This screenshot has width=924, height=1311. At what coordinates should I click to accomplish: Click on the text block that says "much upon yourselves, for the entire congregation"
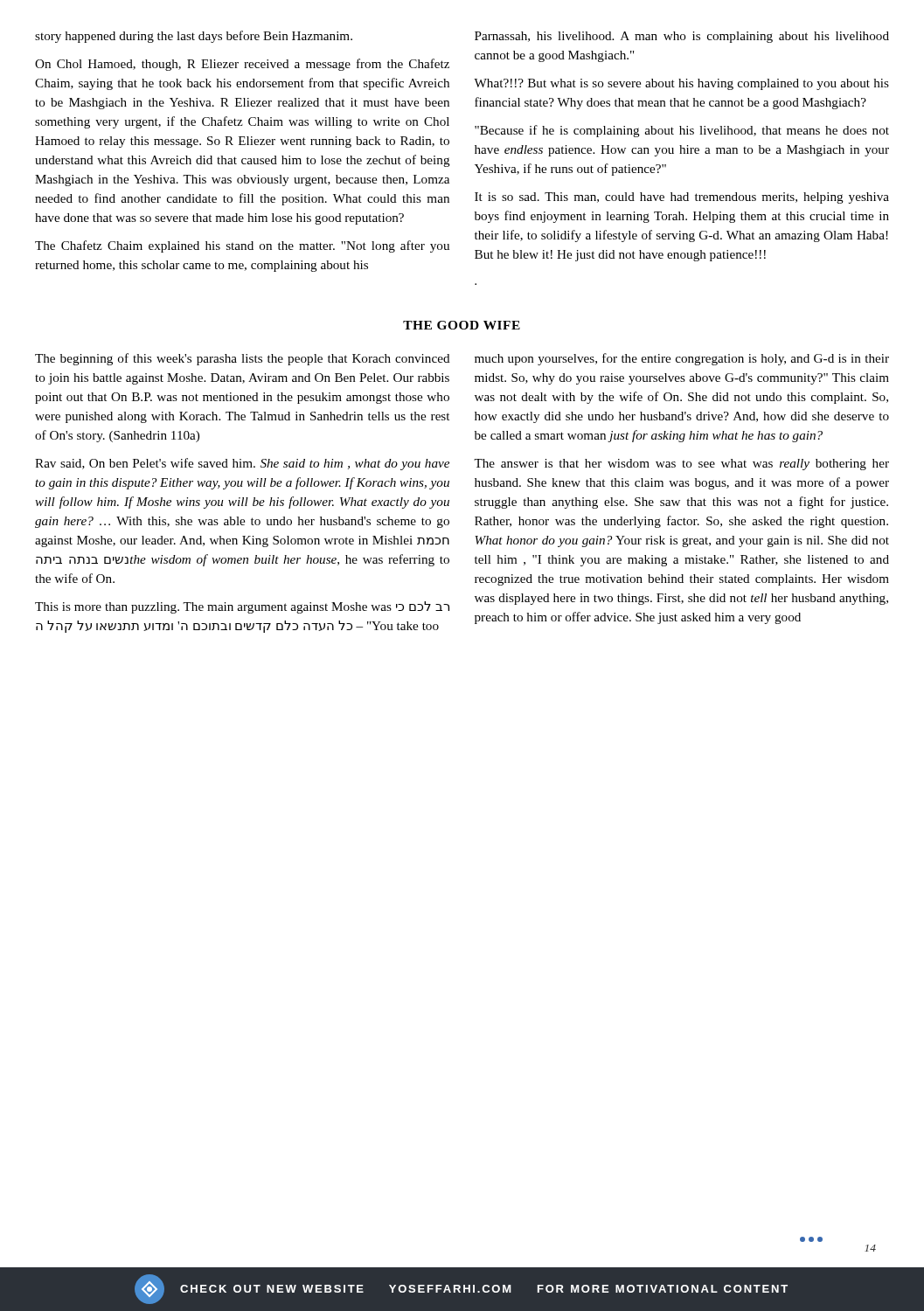pyautogui.click(x=682, y=488)
